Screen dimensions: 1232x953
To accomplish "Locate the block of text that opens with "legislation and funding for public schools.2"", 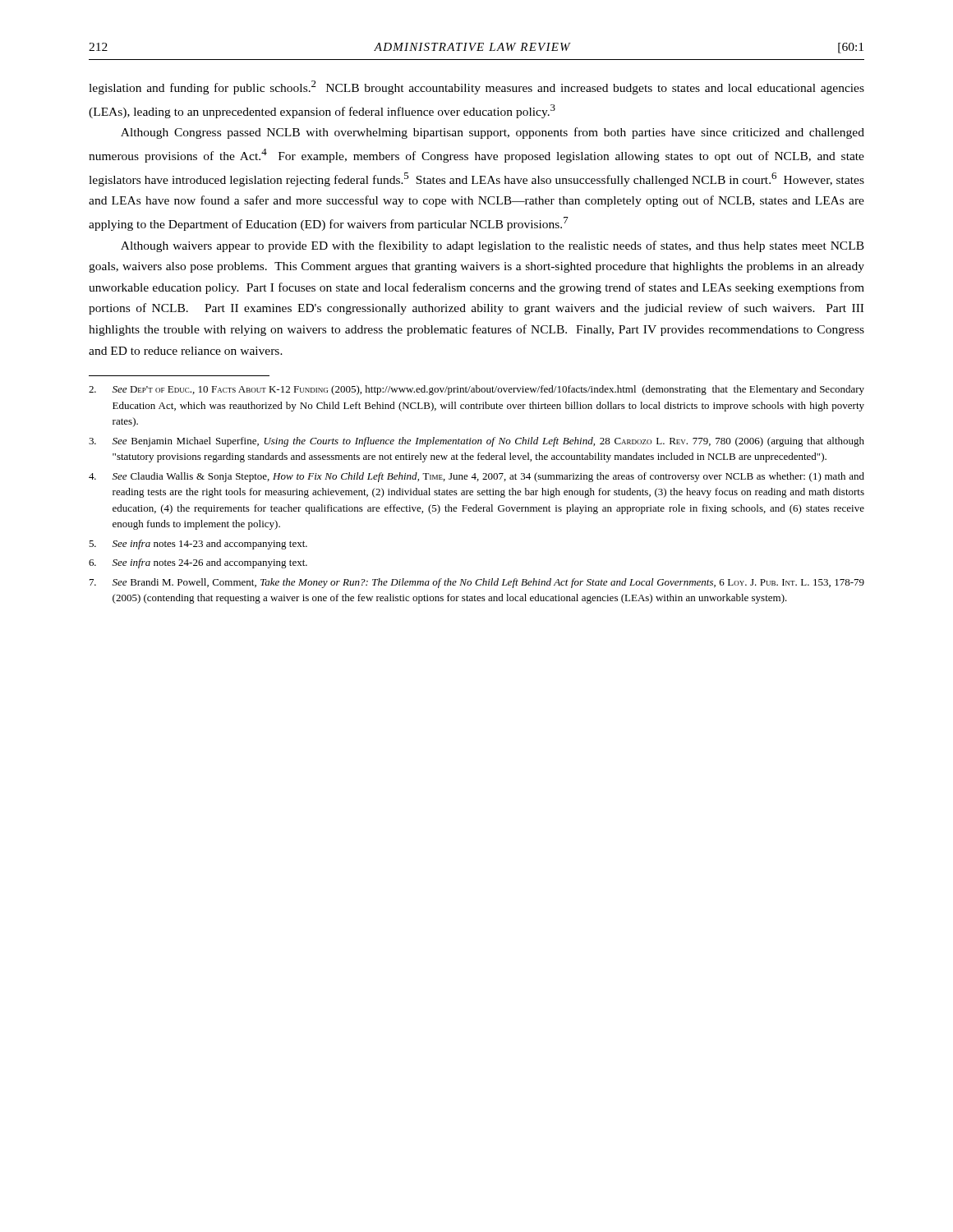I will [476, 98].
